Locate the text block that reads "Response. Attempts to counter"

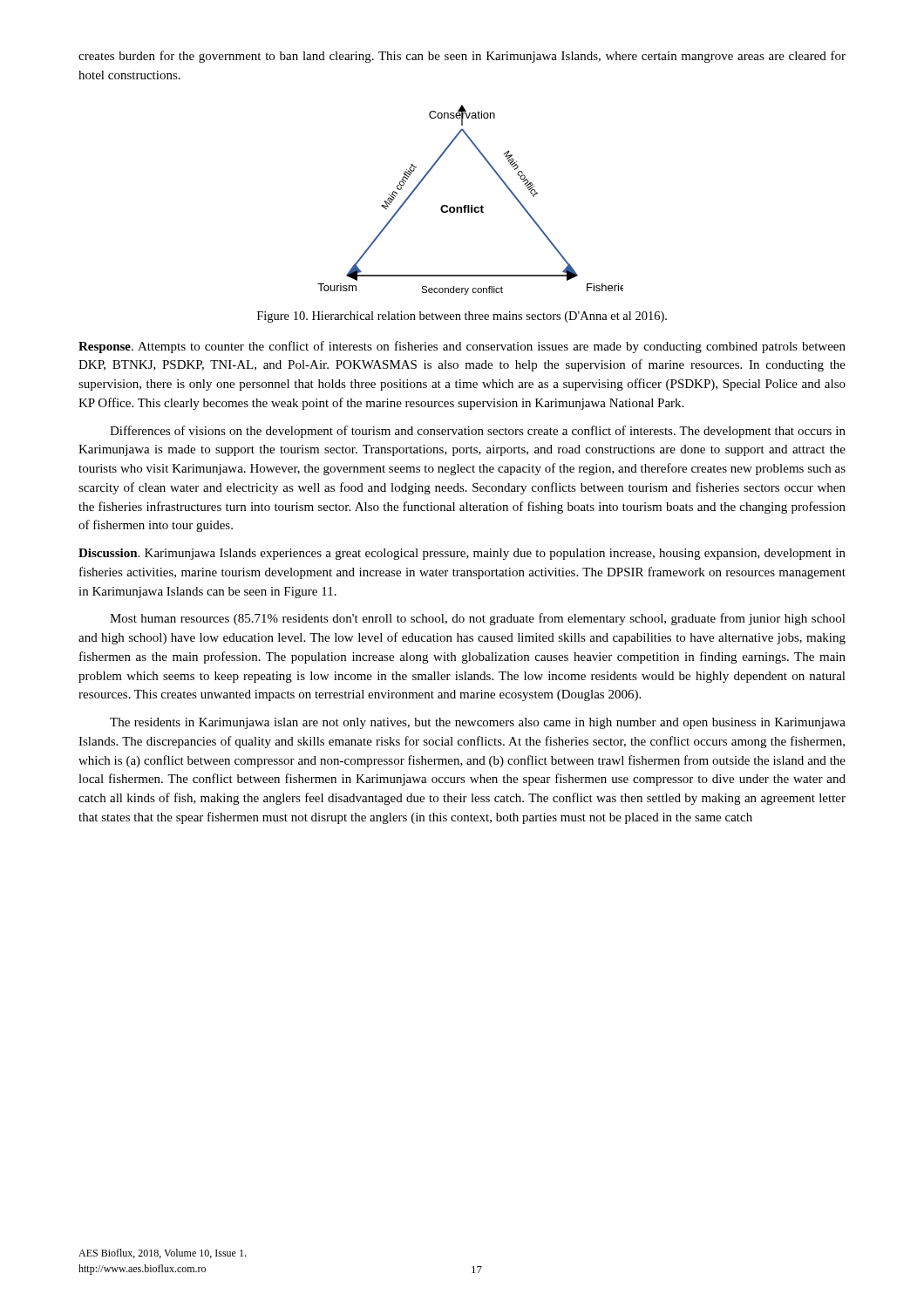(462, 375)
